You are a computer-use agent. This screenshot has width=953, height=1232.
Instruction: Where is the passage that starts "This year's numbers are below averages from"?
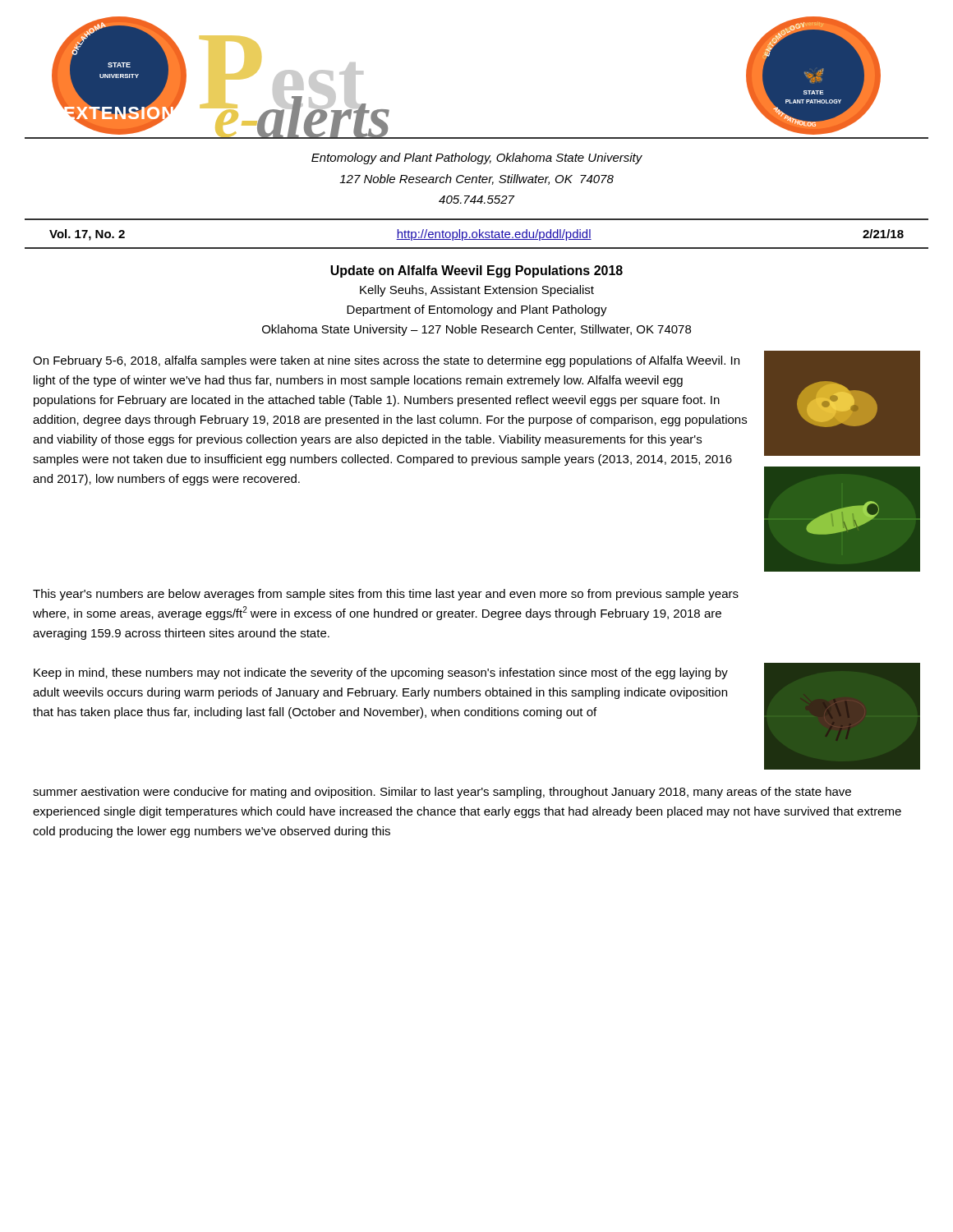point(391,613)
